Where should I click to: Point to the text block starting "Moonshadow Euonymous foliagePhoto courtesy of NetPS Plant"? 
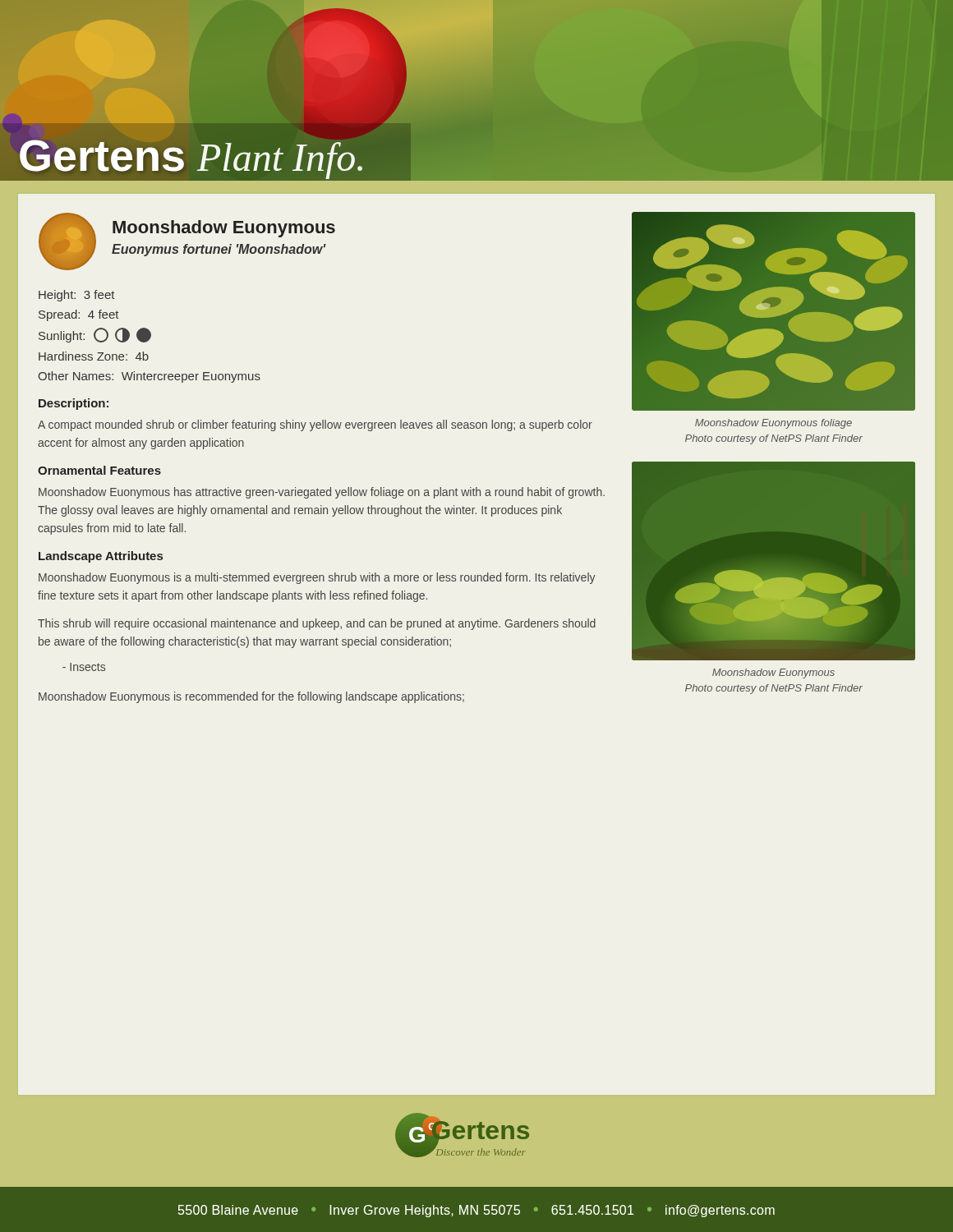coord(774,430)
